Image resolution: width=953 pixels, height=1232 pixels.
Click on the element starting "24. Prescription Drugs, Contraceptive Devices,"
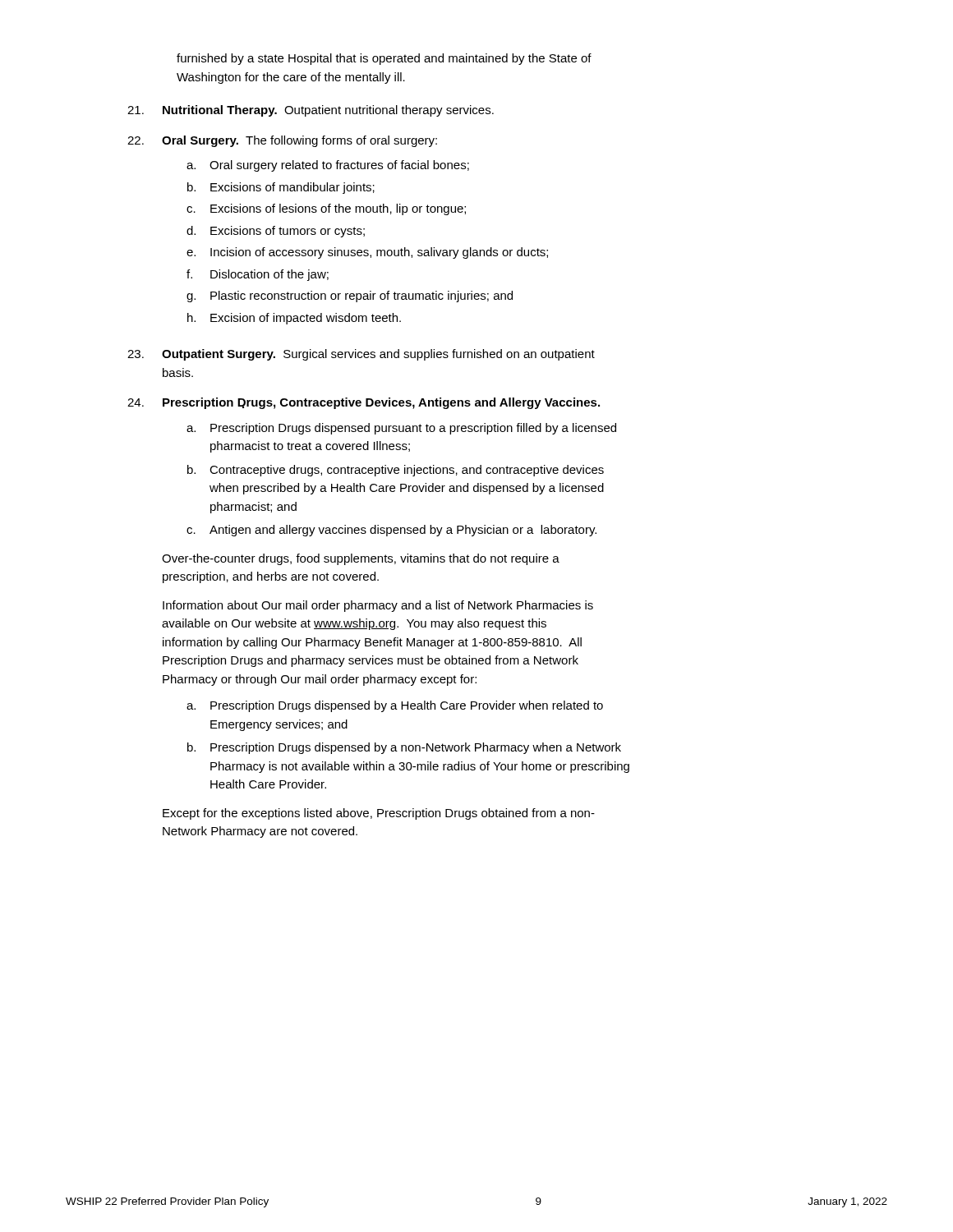pos(497,617)
